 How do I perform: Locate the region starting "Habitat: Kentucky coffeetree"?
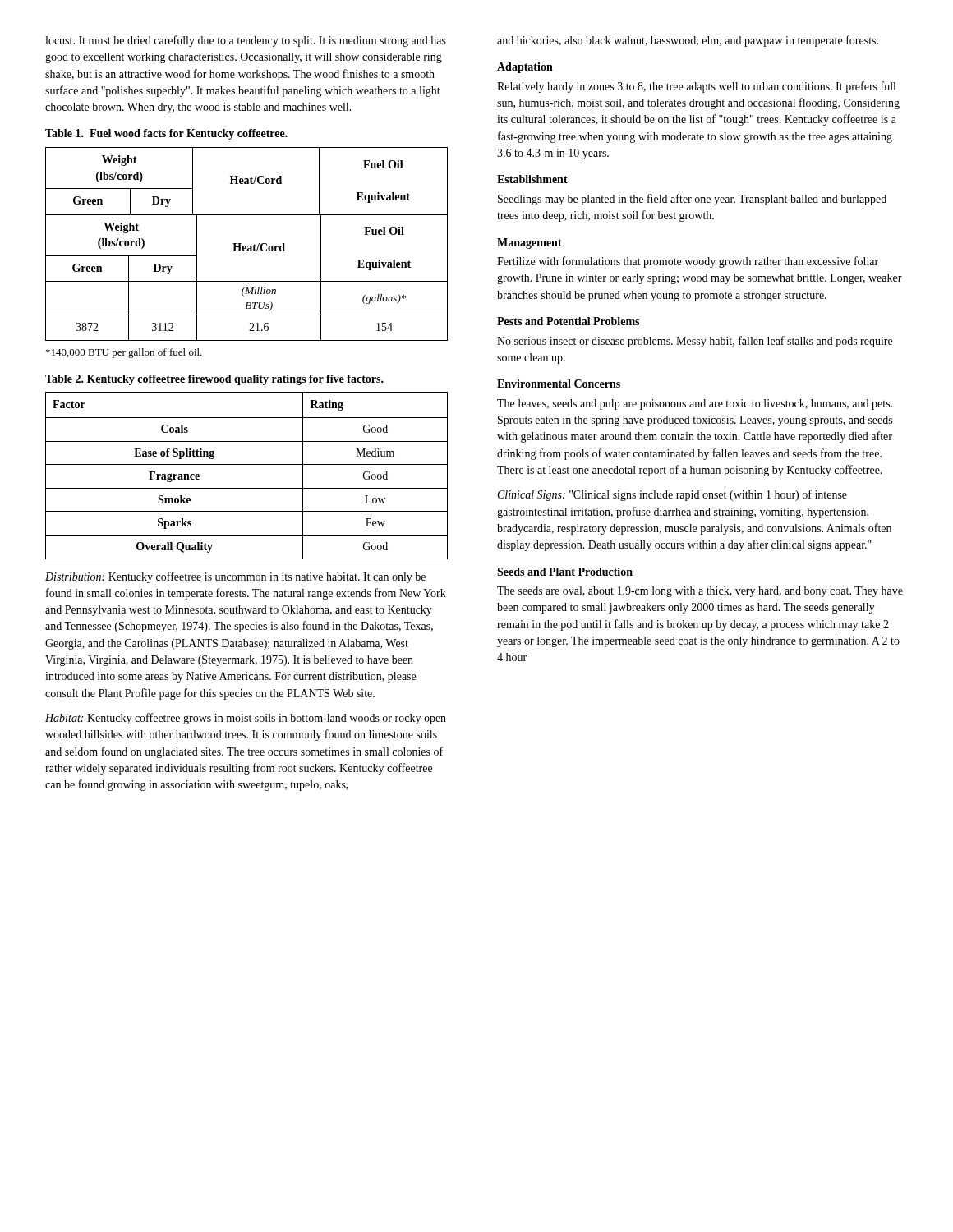tap(246, 752)
